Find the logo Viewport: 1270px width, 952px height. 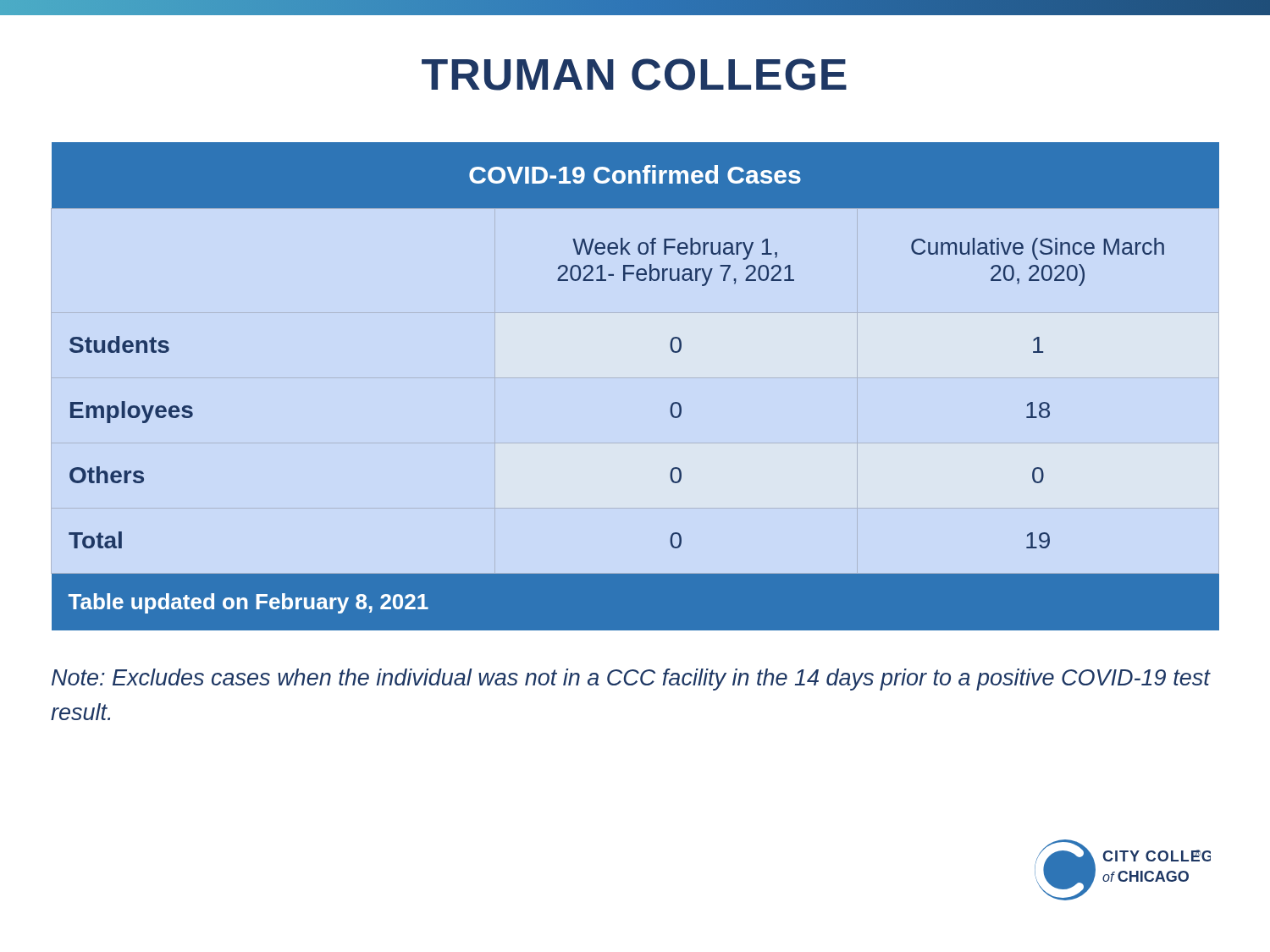coord(1122,872)
